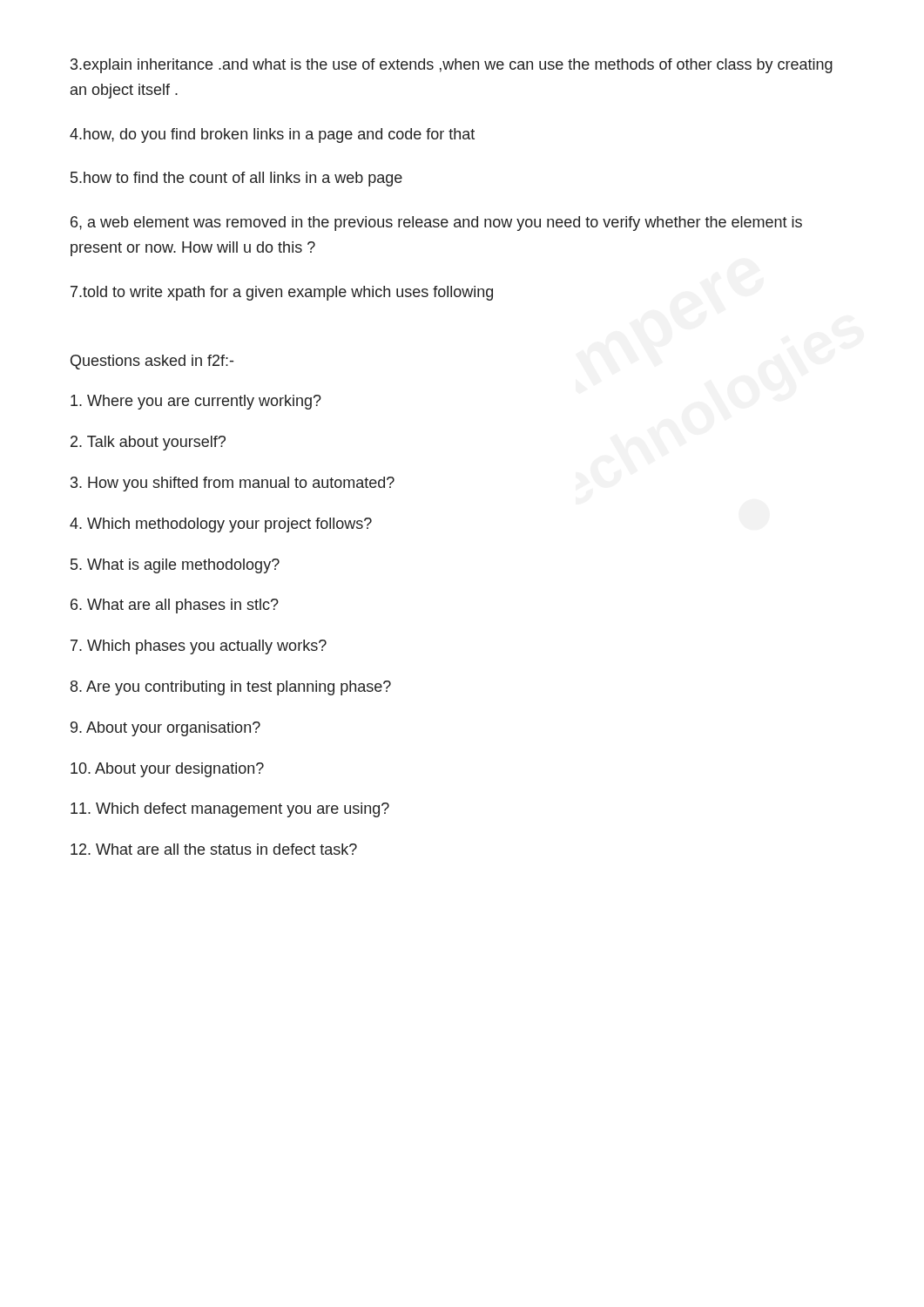Image resolution: width=924 pixels, height=1307 pixels.
Task: Point to the block starting "Questions asked in f2f:-"
Action: coord(152,360)
